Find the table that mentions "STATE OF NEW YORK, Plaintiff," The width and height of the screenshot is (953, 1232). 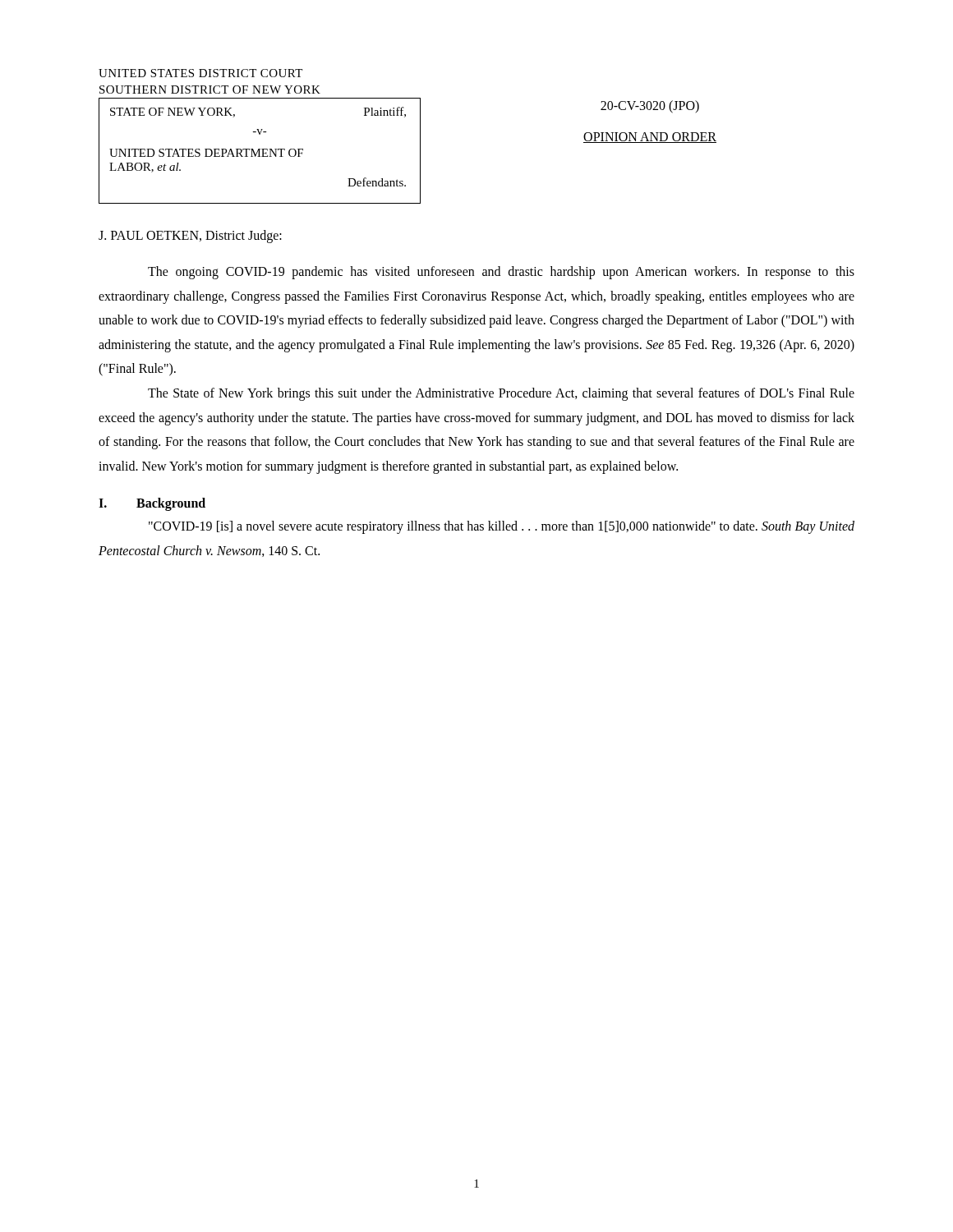(x=260, y=151)
